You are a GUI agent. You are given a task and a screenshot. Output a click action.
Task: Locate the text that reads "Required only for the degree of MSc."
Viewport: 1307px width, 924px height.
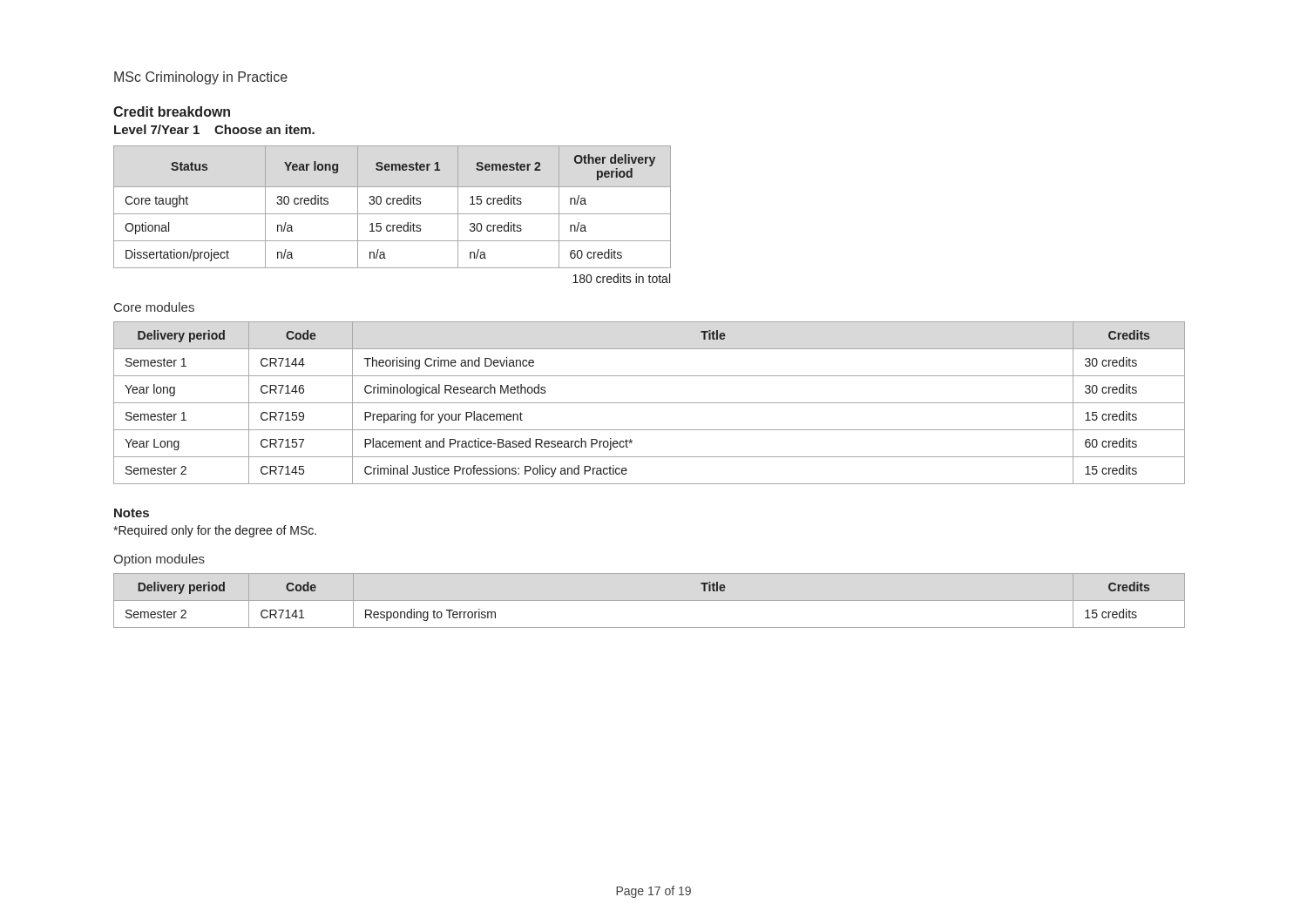[x=215, y=530]
